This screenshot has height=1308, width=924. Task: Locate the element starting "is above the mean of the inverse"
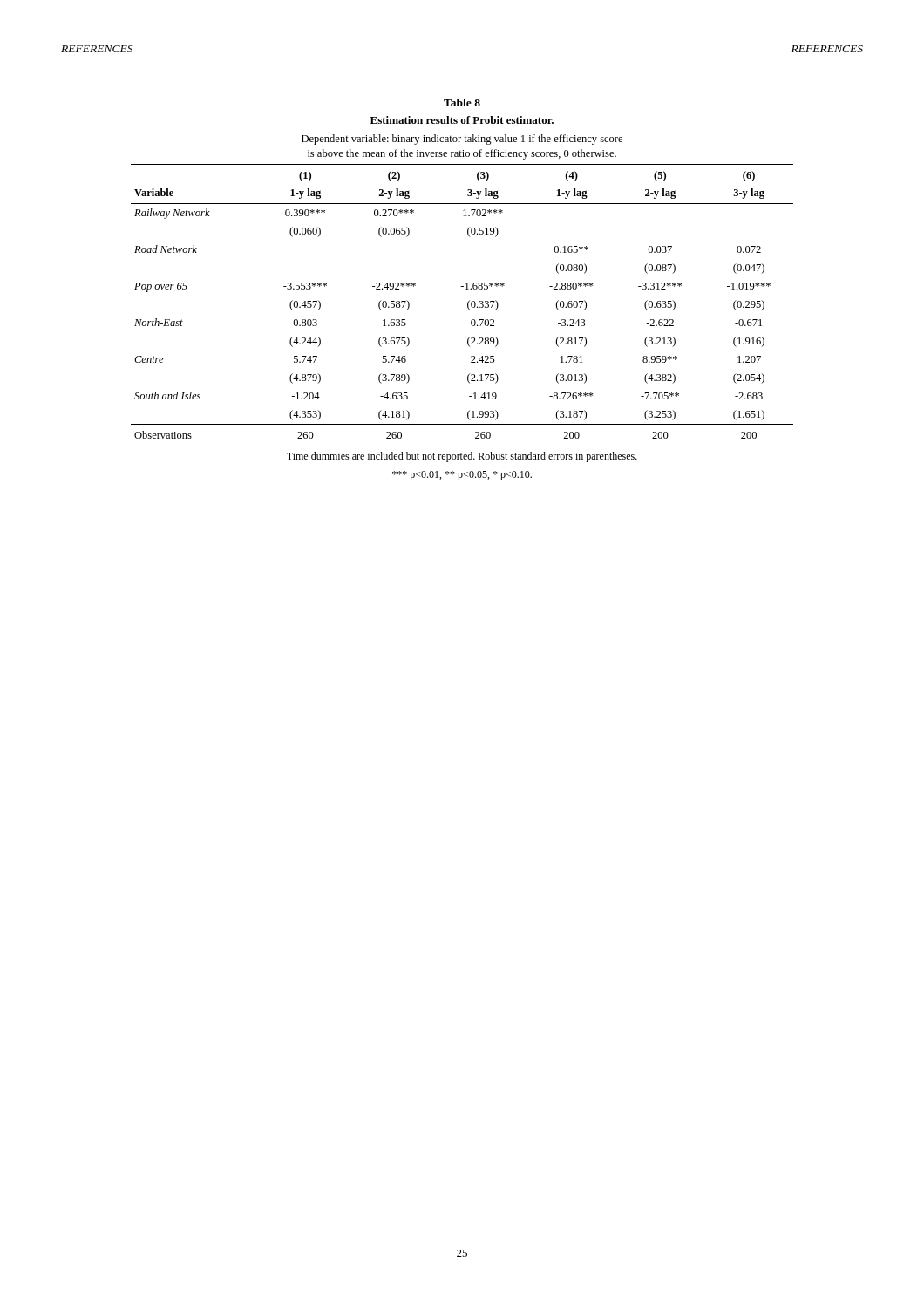(x=462, y=153)
